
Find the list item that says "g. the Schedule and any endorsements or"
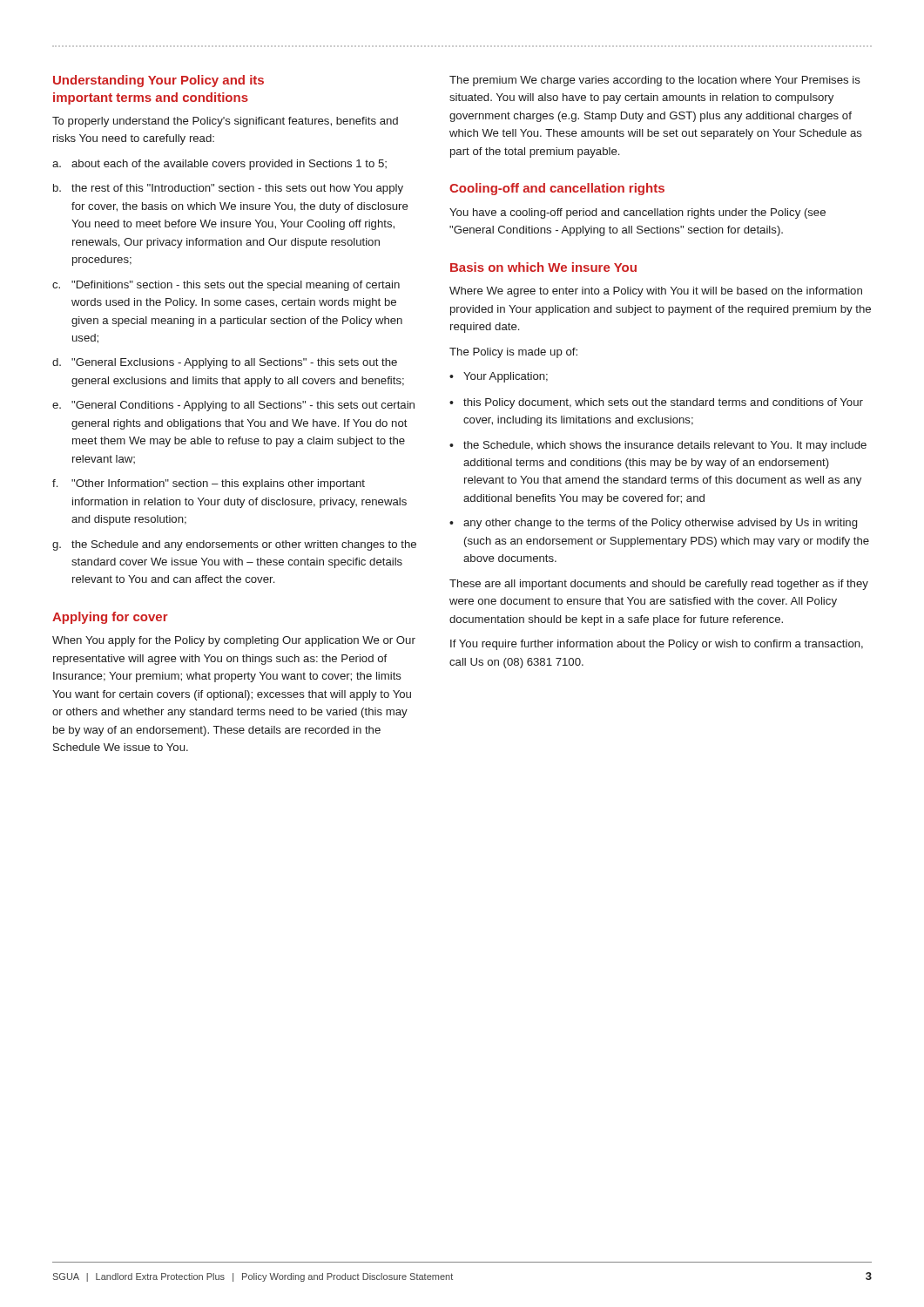tap(235, 562)
